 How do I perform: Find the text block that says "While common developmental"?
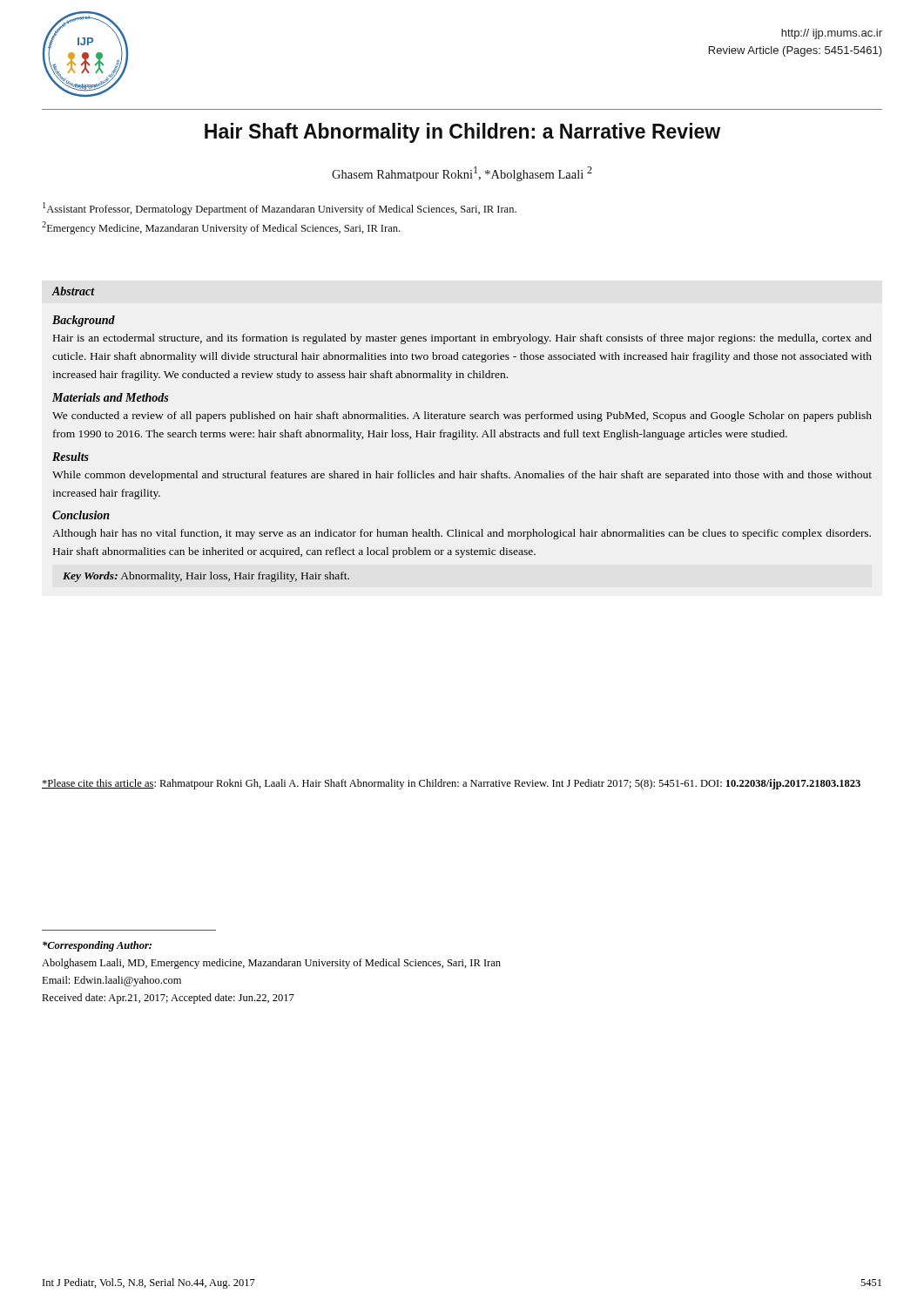[462, 483]
